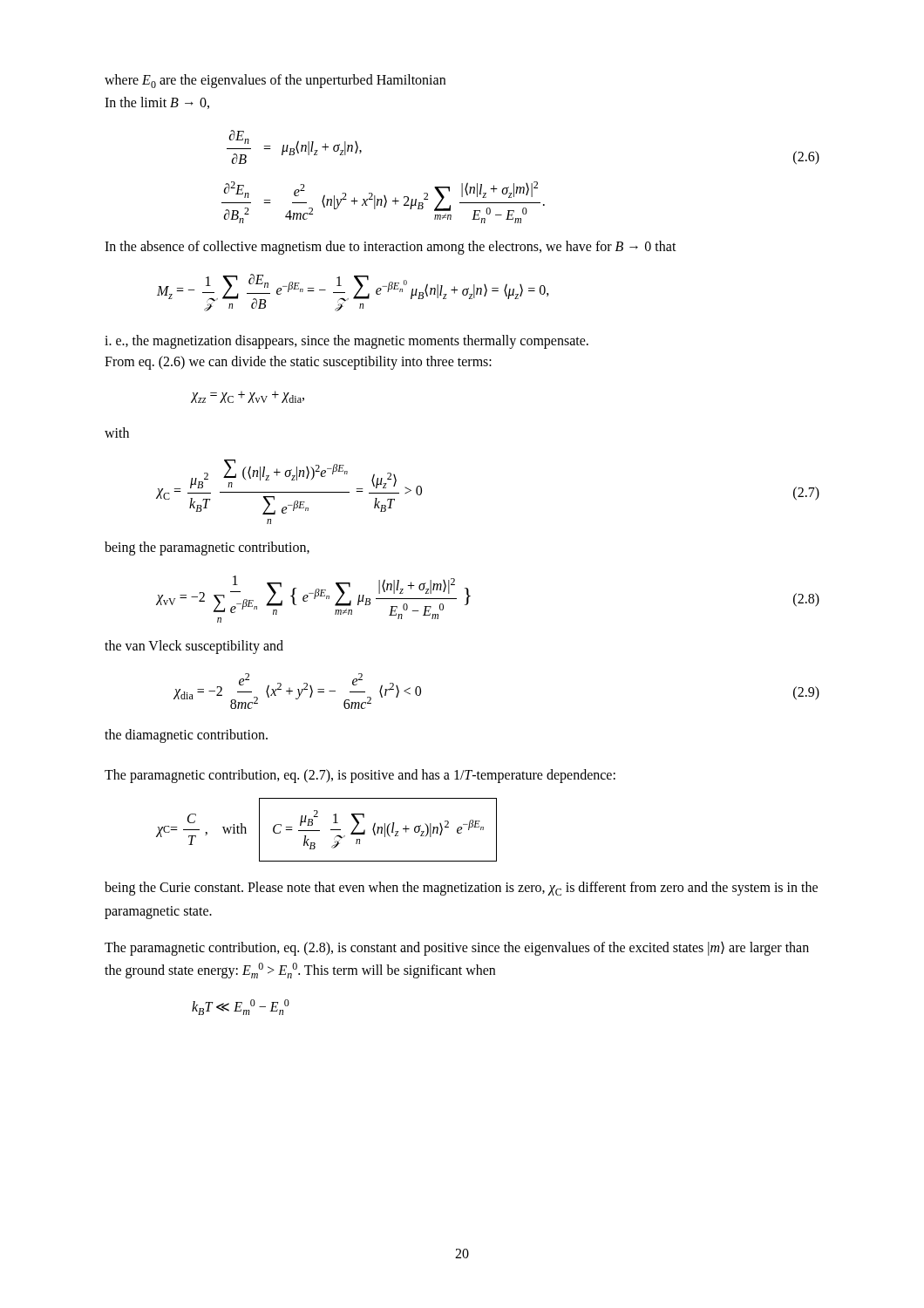924x1308 pixels.
Task: Navigate to the text block starting "χdia = −2"
Action: (302, 691)
